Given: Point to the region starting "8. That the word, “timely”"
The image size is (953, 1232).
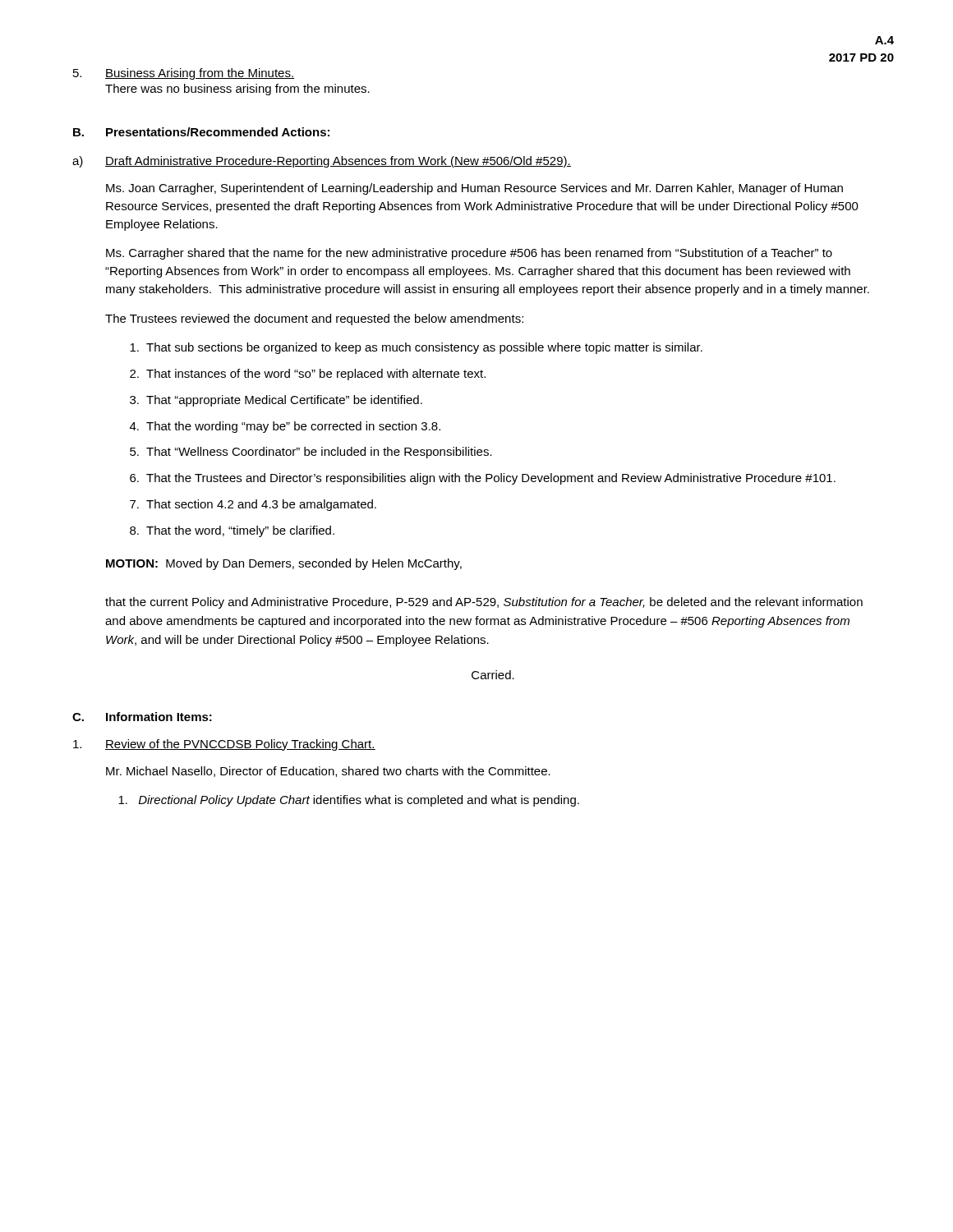Looking at the screenshot, I should coord(232,531).
